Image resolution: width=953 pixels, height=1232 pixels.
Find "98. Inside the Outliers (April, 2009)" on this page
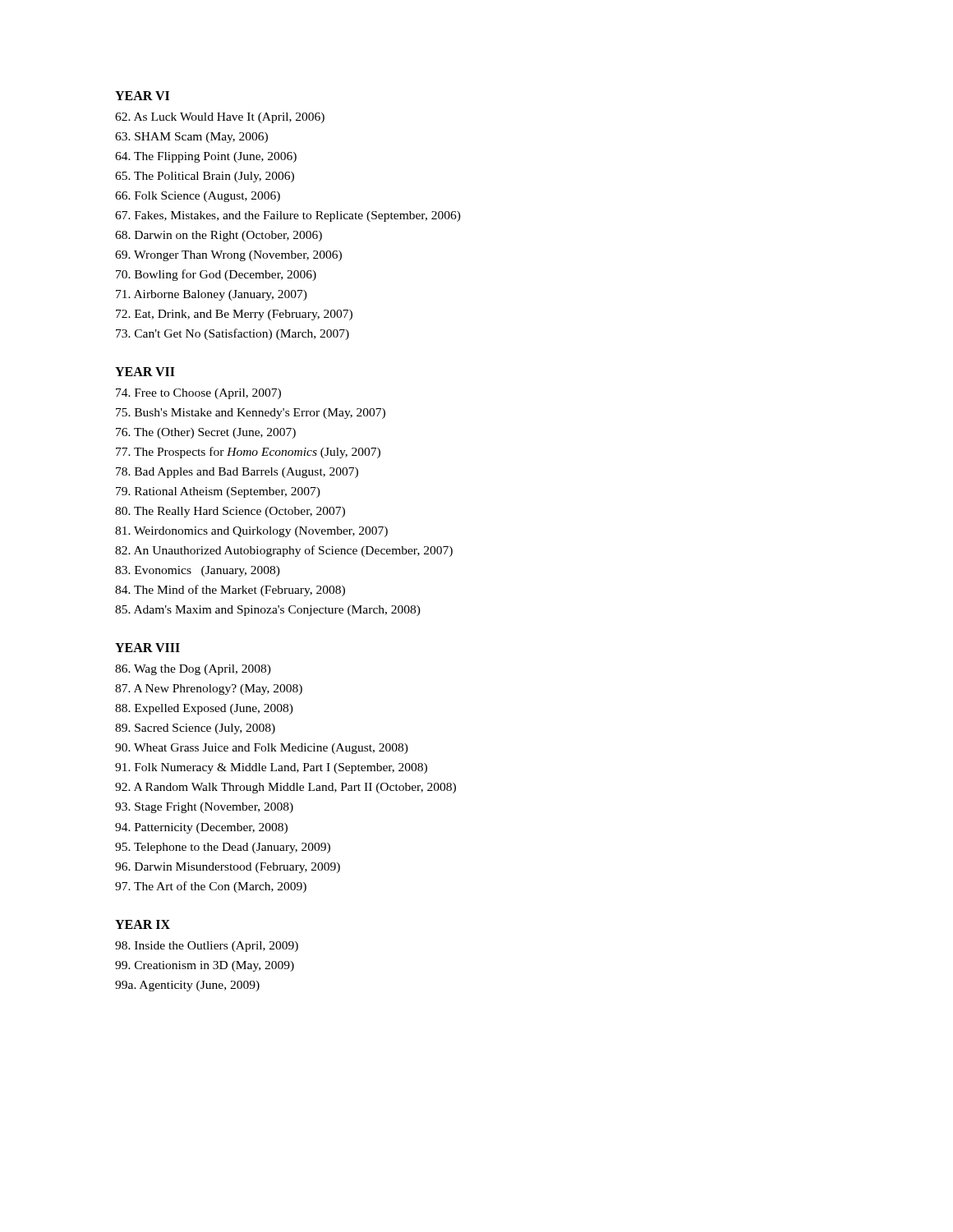pos(207,945)
